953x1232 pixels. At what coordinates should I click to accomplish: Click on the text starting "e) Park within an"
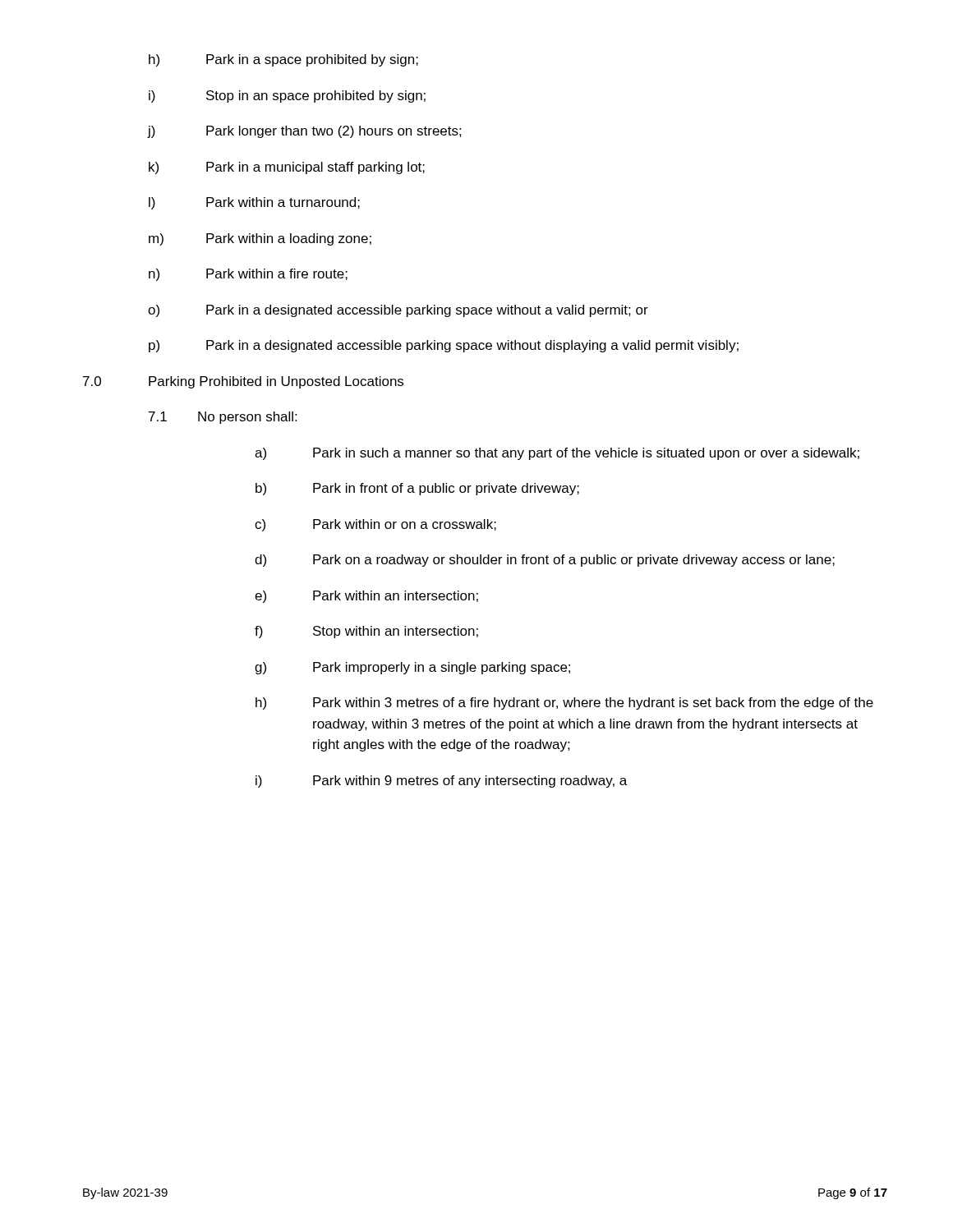pos(366,597)
